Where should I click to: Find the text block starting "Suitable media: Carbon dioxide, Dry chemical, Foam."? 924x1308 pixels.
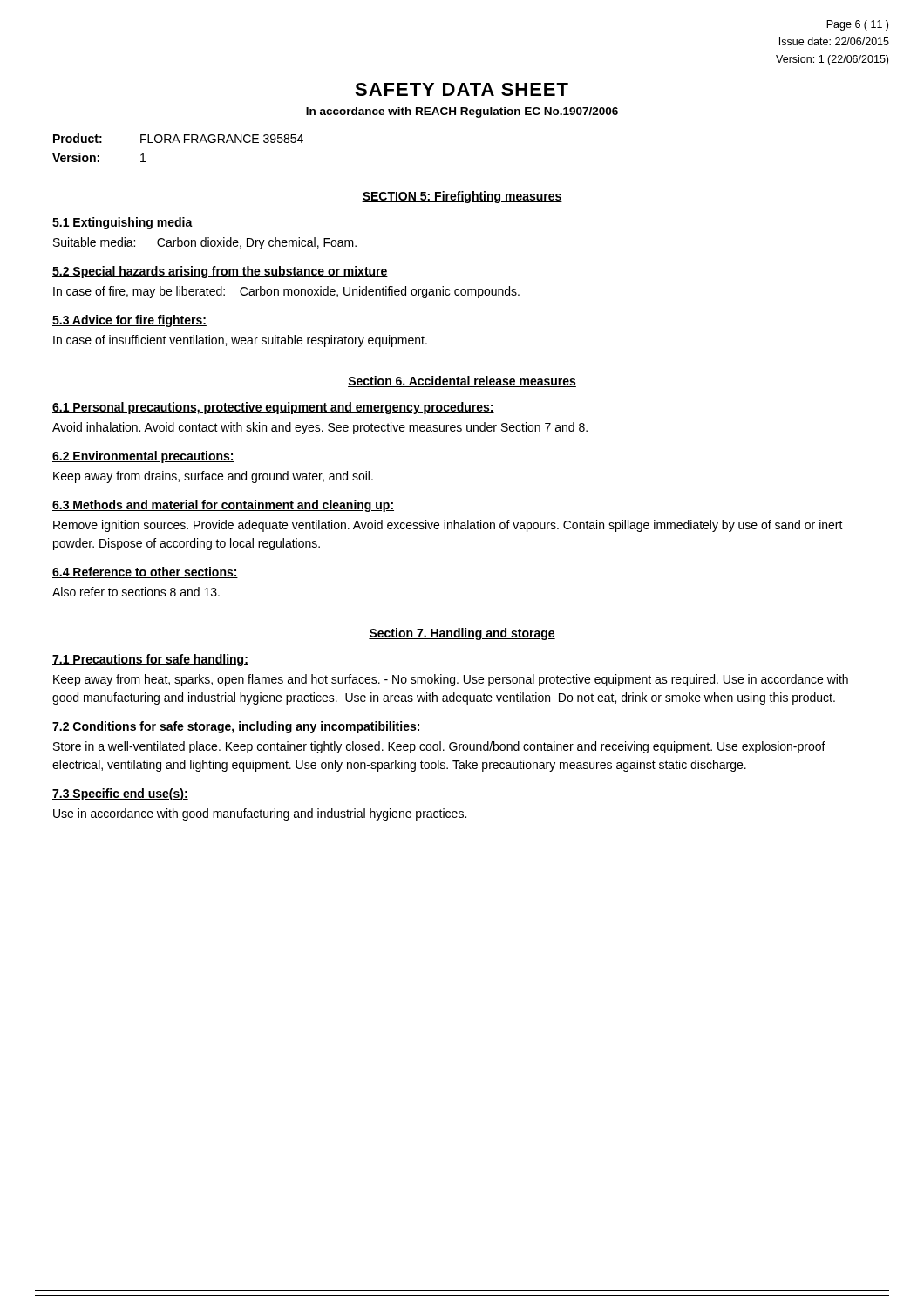[205, 242]
